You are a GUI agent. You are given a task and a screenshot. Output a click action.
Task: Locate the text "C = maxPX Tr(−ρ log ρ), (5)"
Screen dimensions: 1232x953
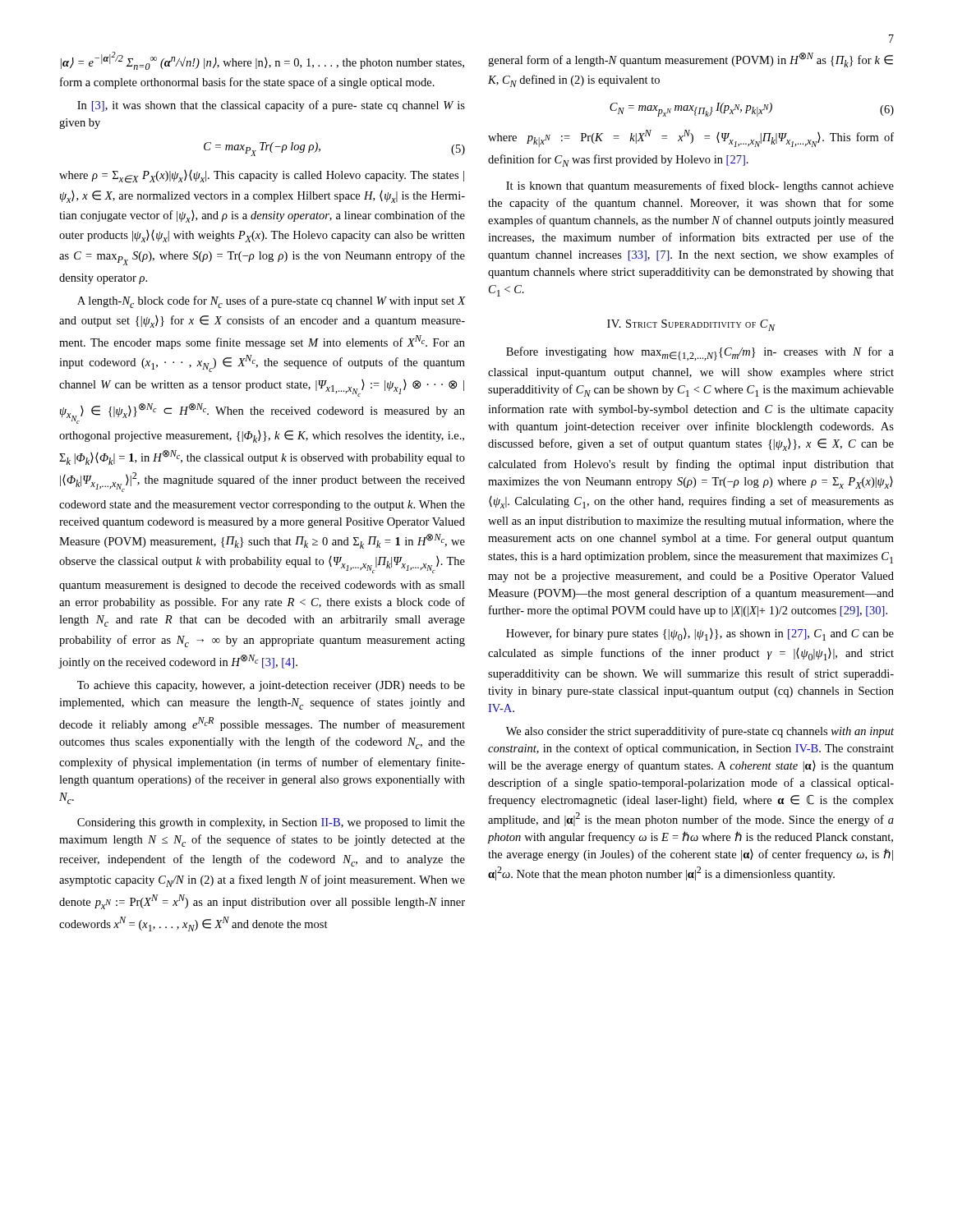[x=262, y=149]
